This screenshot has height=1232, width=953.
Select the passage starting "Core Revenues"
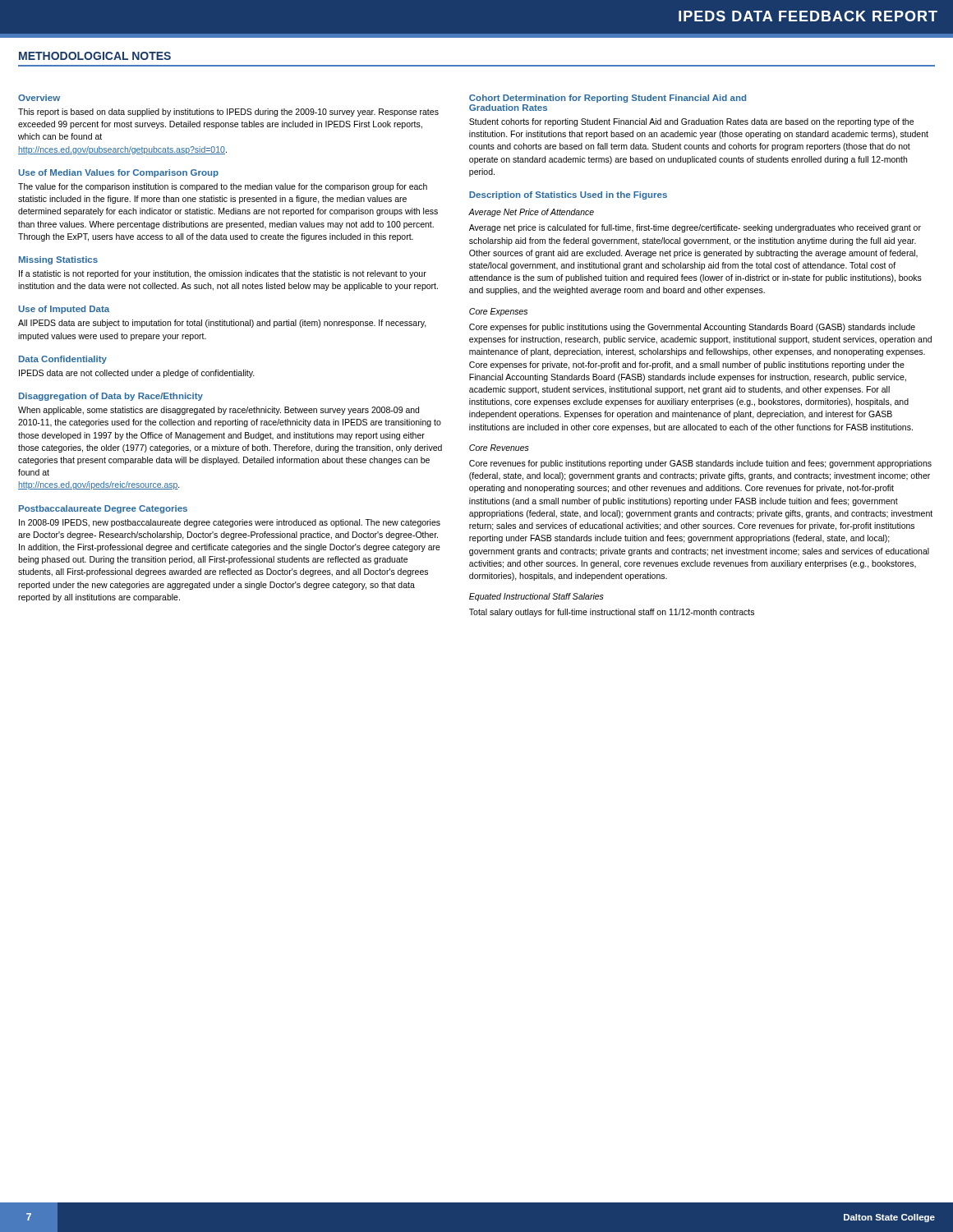(x=499, y=447)
